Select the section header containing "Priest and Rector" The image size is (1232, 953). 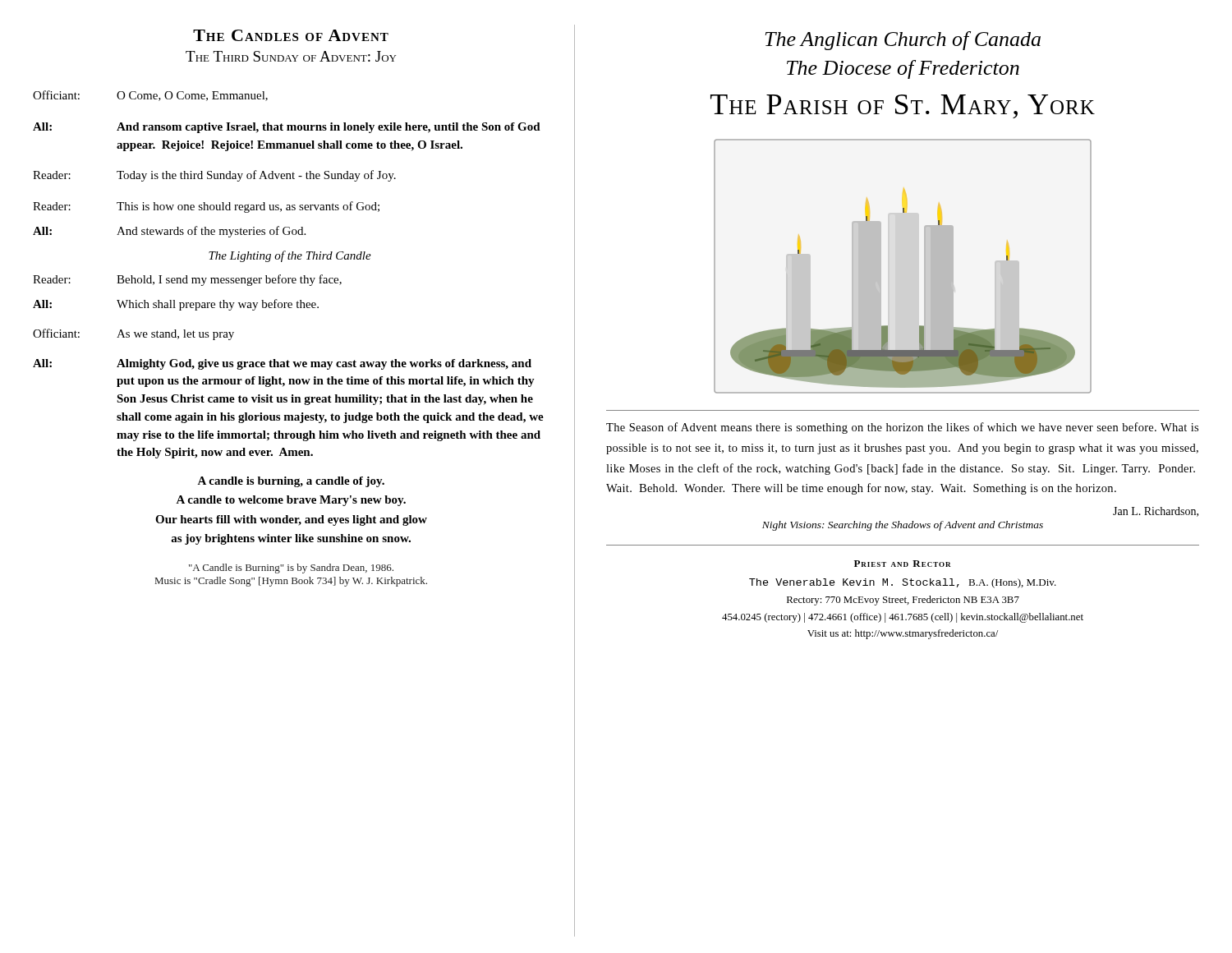(x=903, y=563)
